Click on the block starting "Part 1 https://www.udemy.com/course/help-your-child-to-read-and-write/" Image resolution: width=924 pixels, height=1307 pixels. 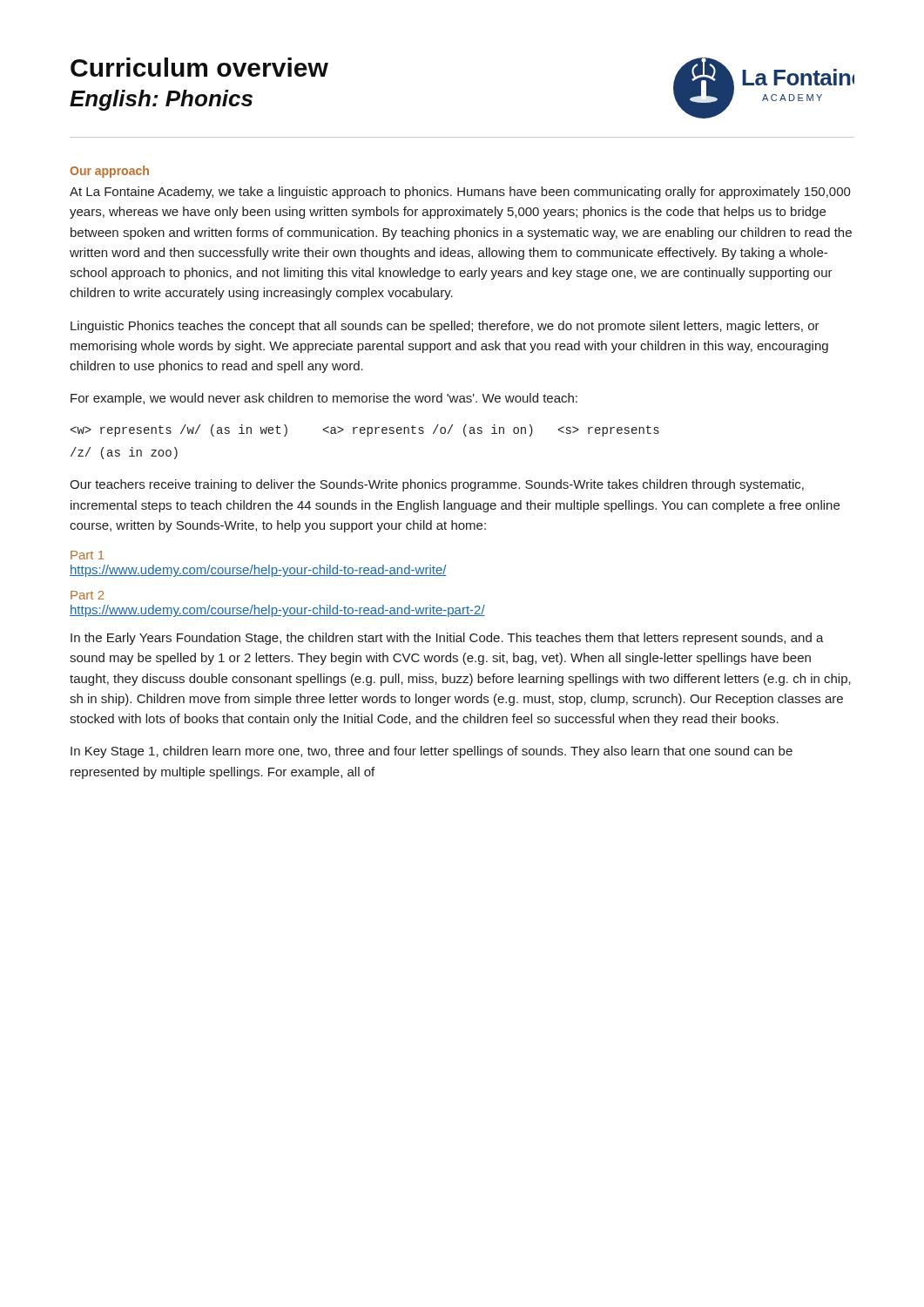point(87,555)
